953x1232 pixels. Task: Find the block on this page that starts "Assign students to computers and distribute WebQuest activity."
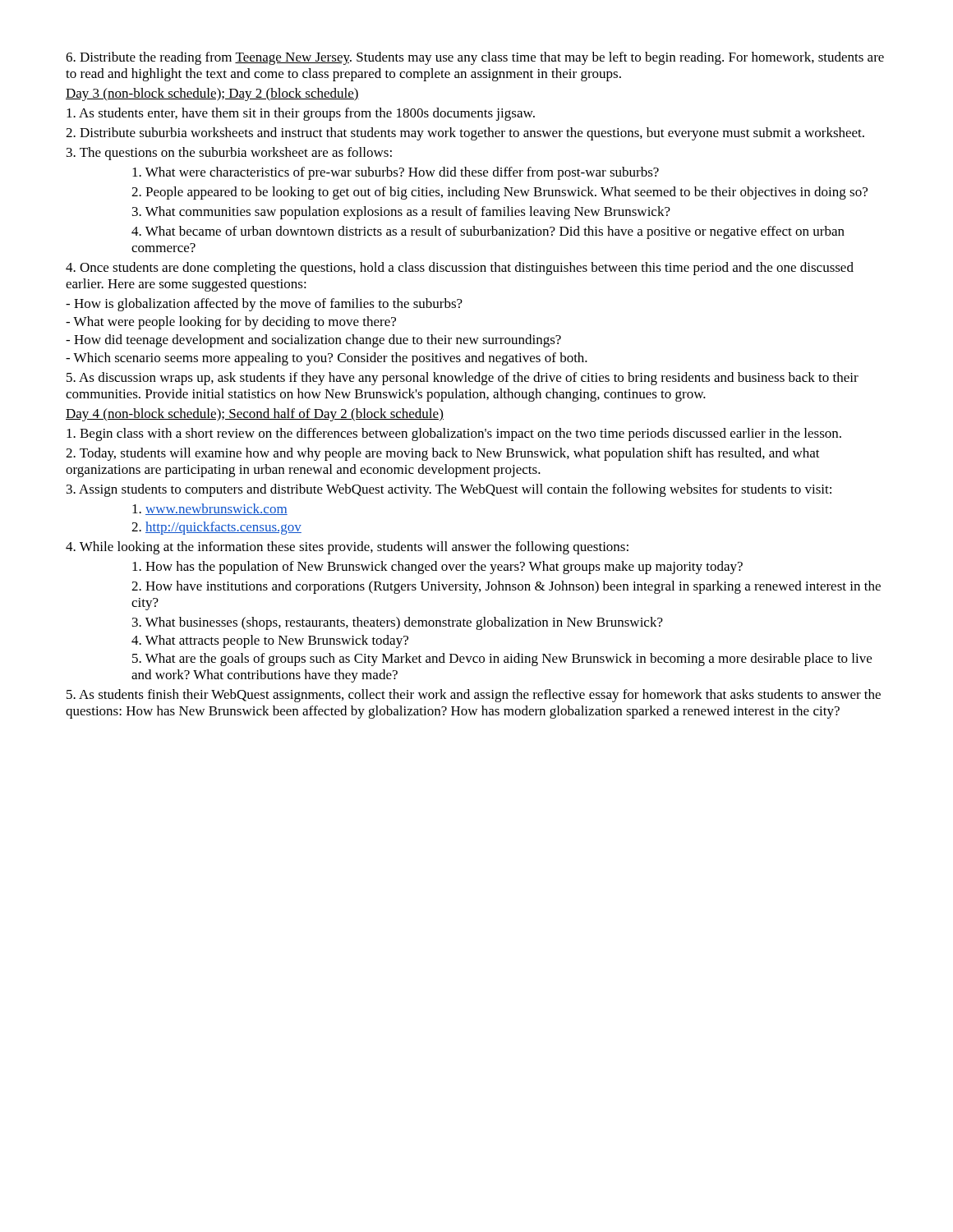click(449, 489)
